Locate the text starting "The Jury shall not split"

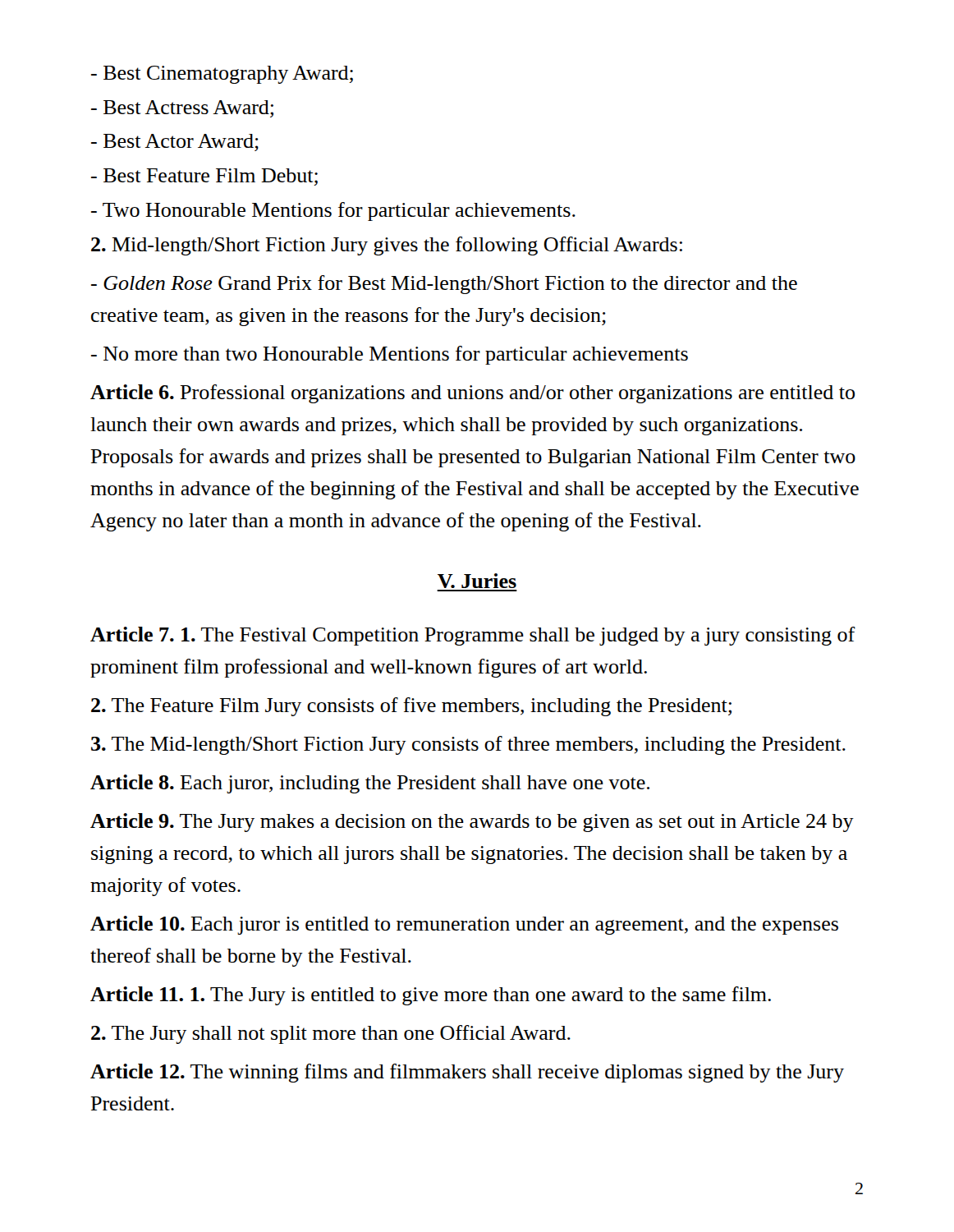[331, 1033]
